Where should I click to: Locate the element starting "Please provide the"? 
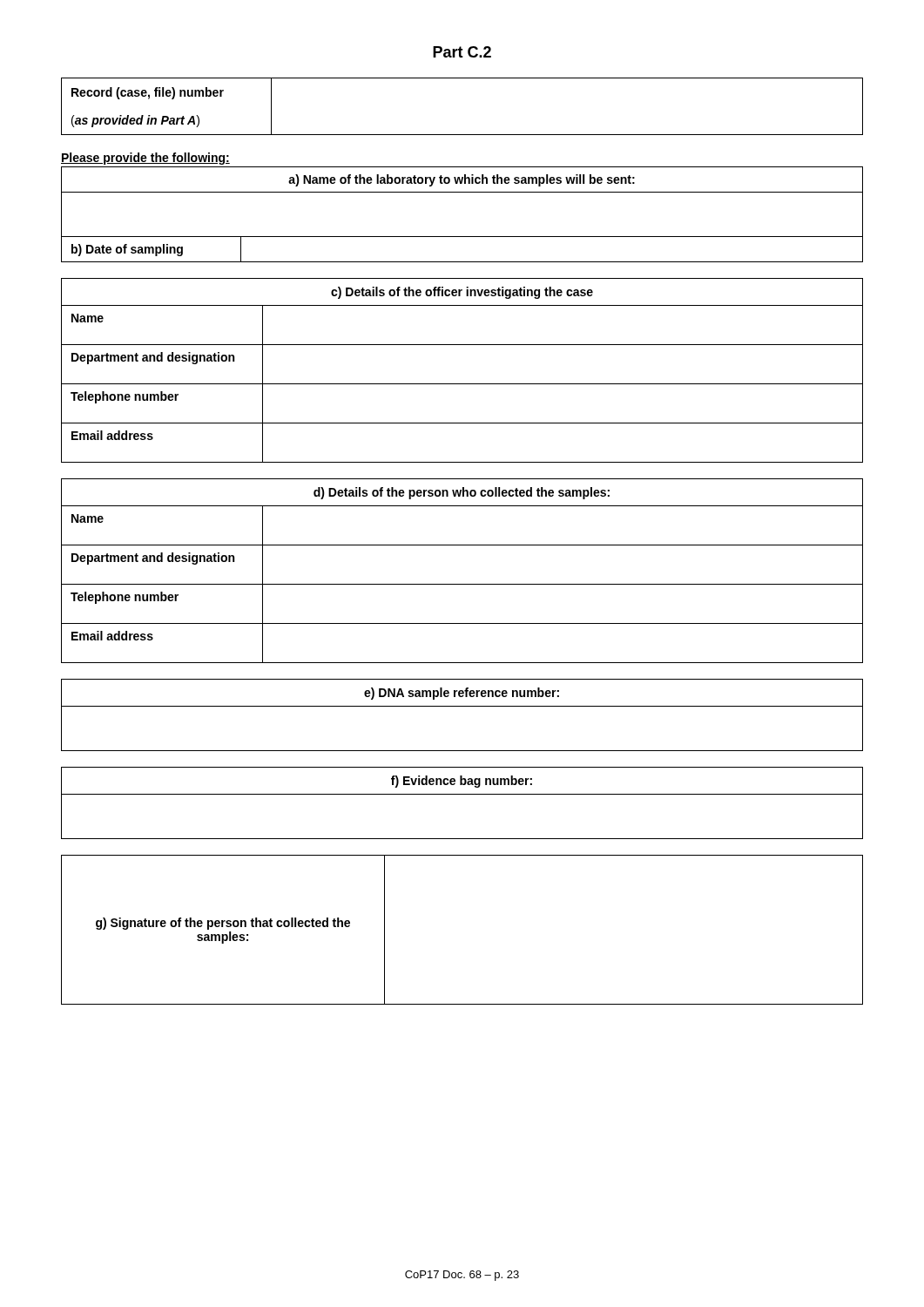pyautogui.click(x=145, y=158)
